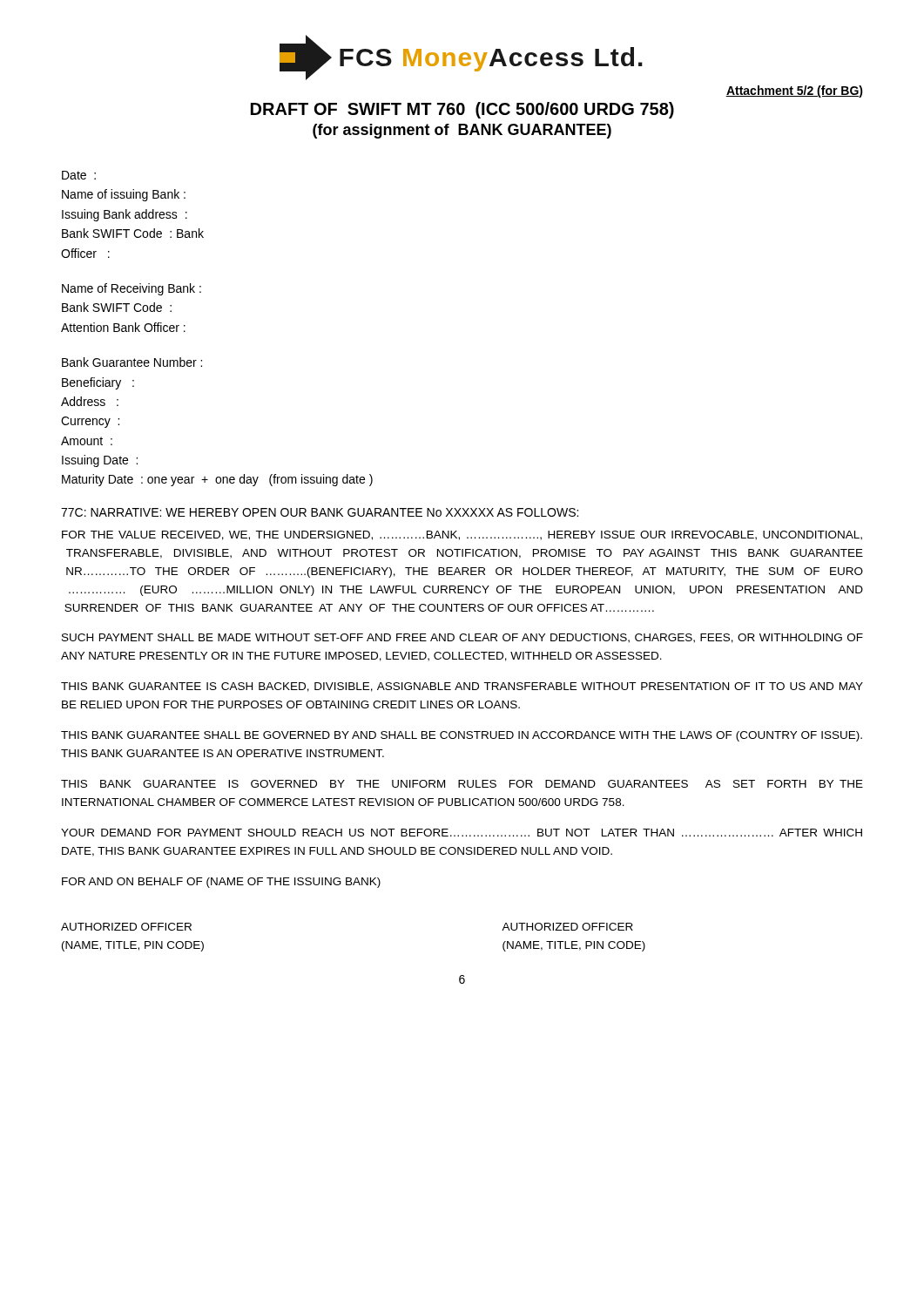Locate the text starting "FOR THE VALUE RECEIVED, WE,"
Viewport: 924px width, 1307px height.
click(462, 571)
